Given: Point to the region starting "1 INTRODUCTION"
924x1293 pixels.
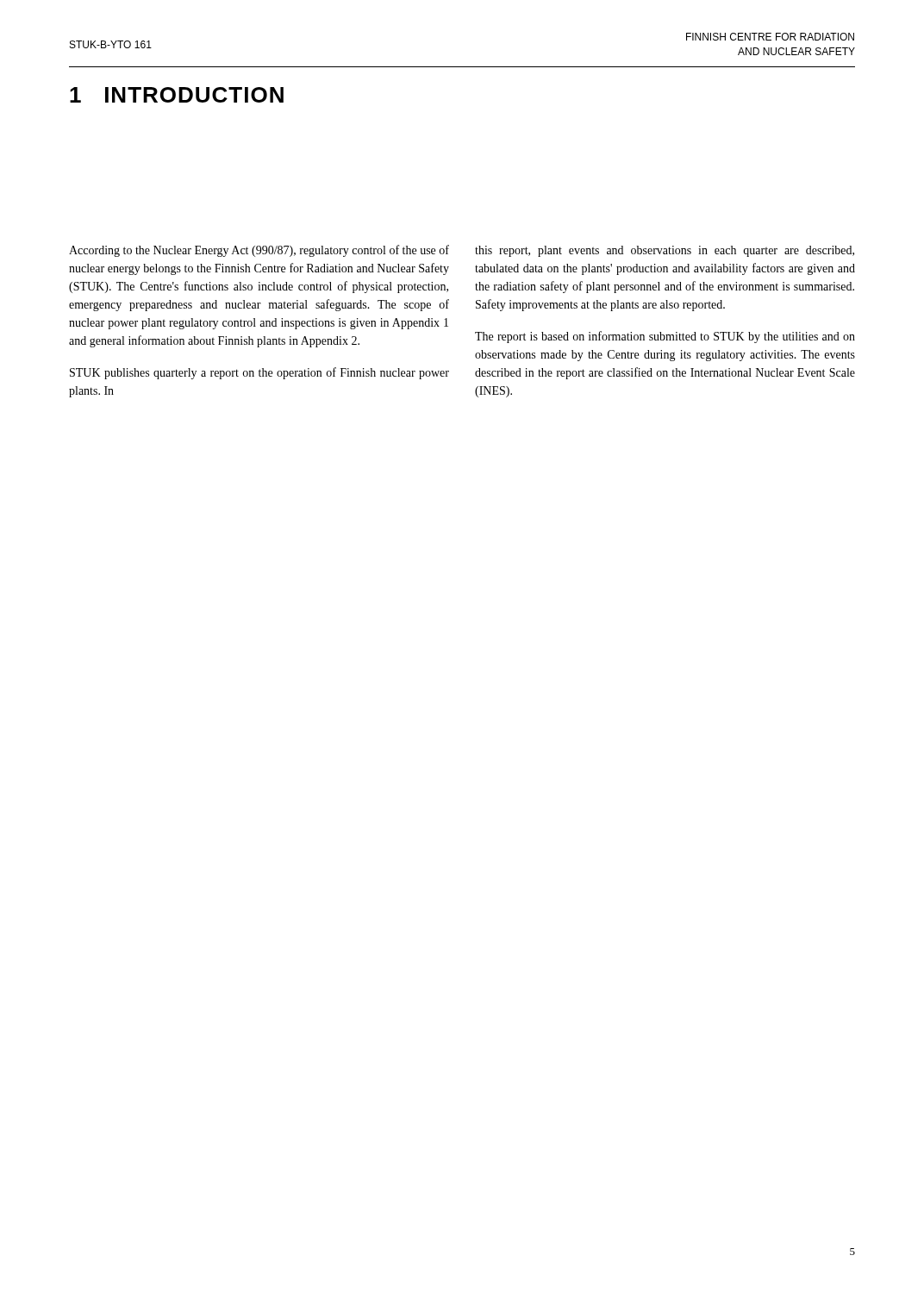Looking at the screenshot, I should click(177, 95).
